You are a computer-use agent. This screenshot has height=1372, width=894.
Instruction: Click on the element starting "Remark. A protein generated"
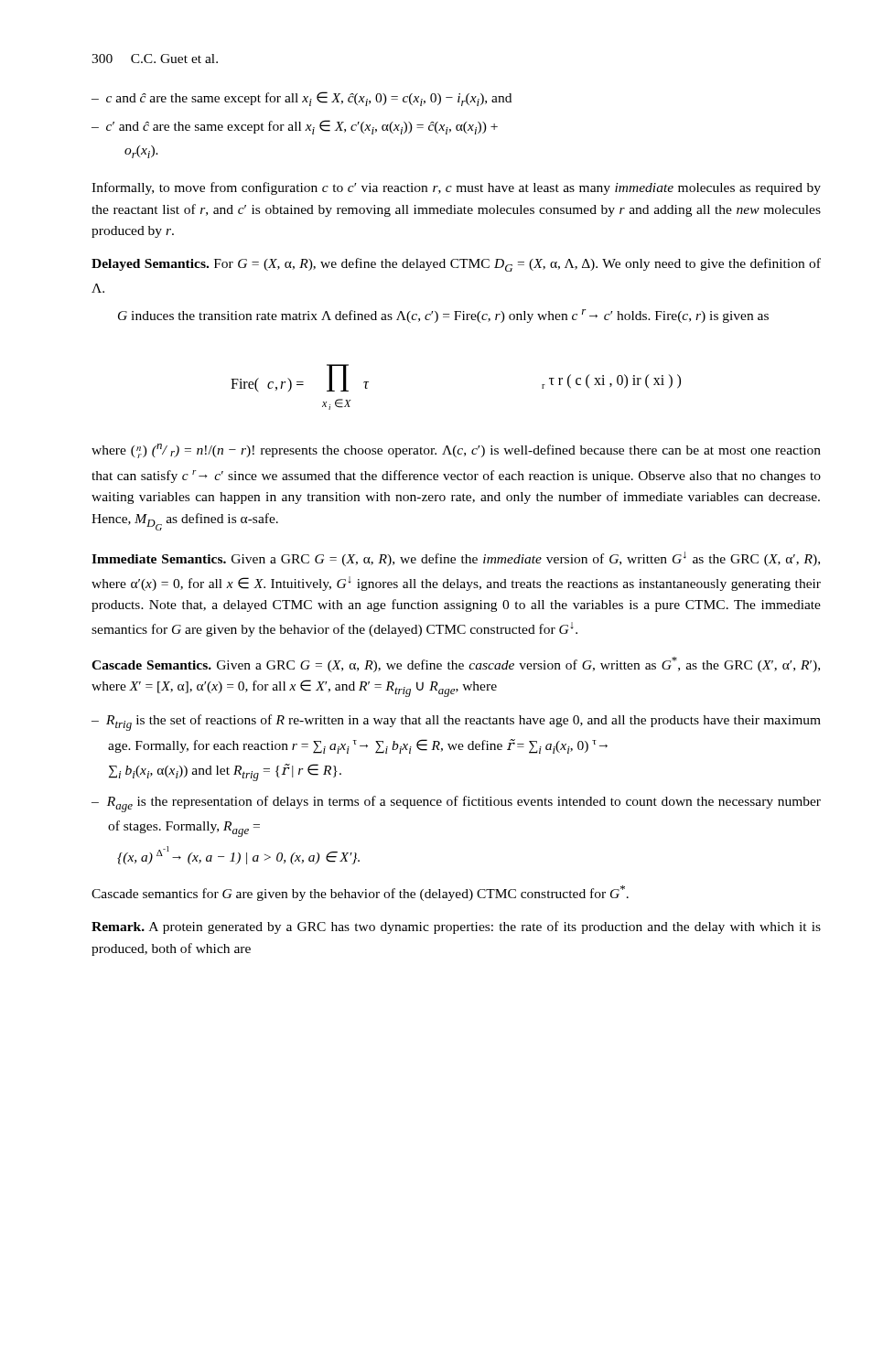point(456,937)
